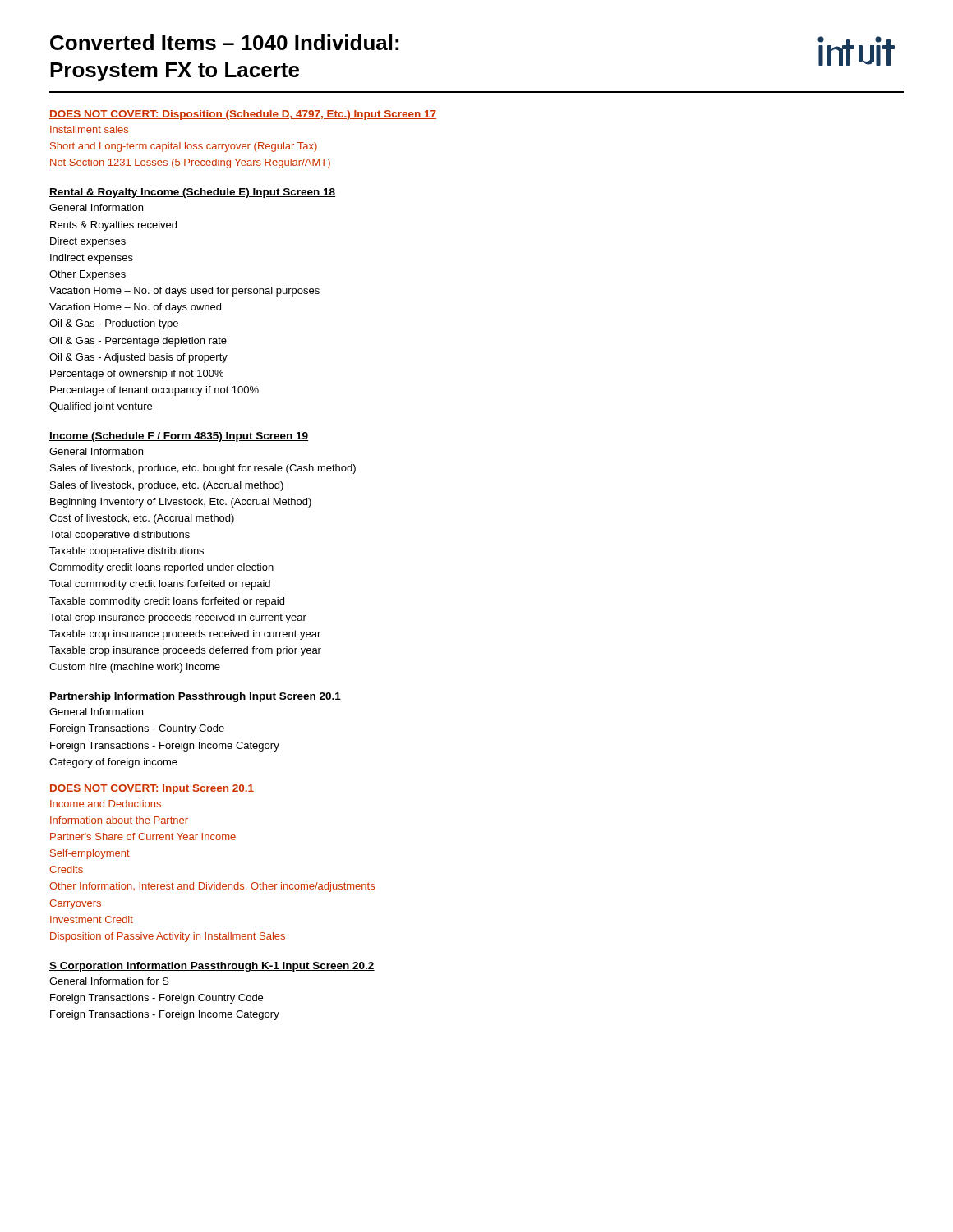
Task: Where does it say "Direct expenses"?
Action: tap(88, 241)
